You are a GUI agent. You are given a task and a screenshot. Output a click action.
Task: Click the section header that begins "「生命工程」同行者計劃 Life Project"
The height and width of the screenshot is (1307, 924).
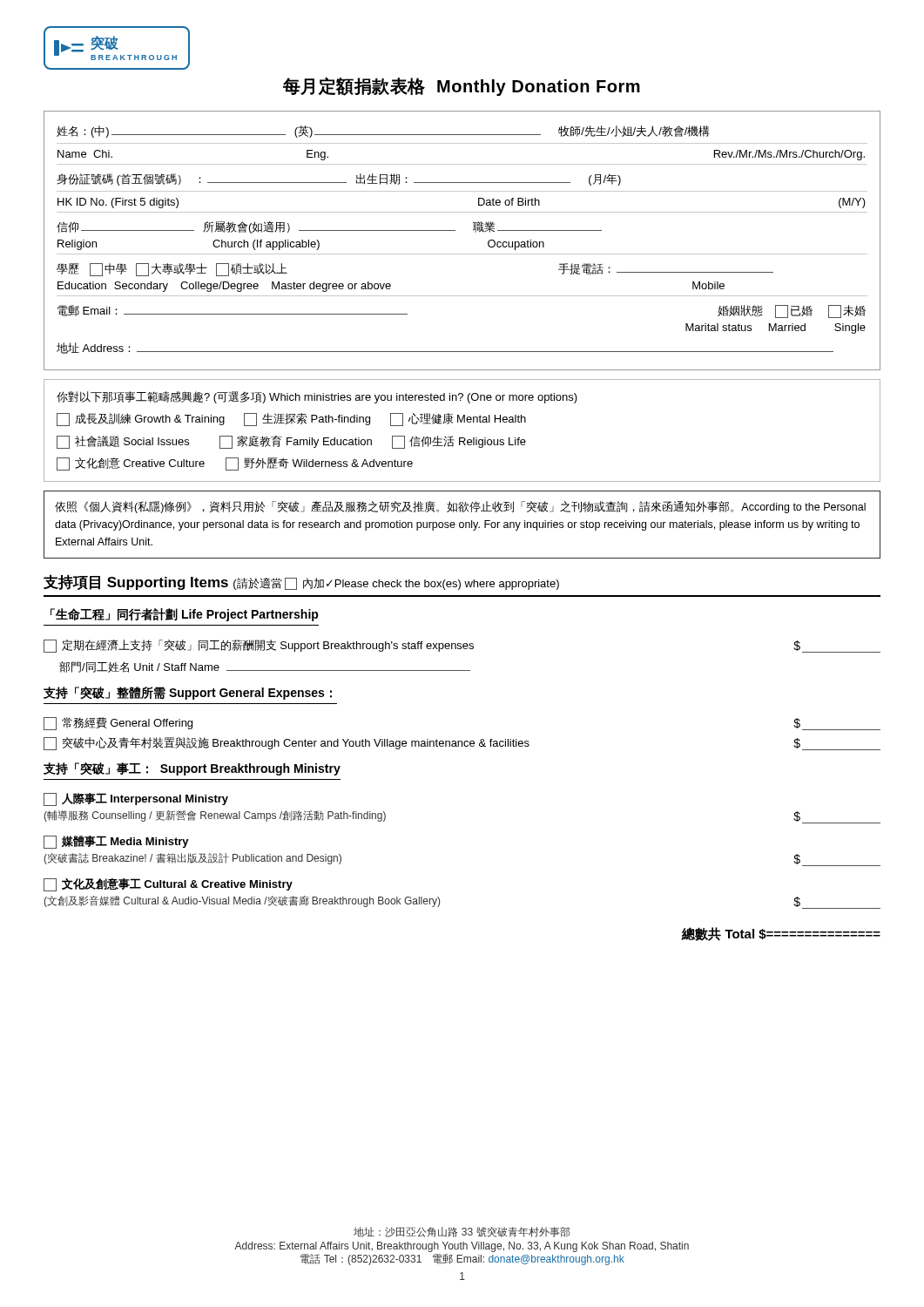pyautogui.click(x=181, y=614)
